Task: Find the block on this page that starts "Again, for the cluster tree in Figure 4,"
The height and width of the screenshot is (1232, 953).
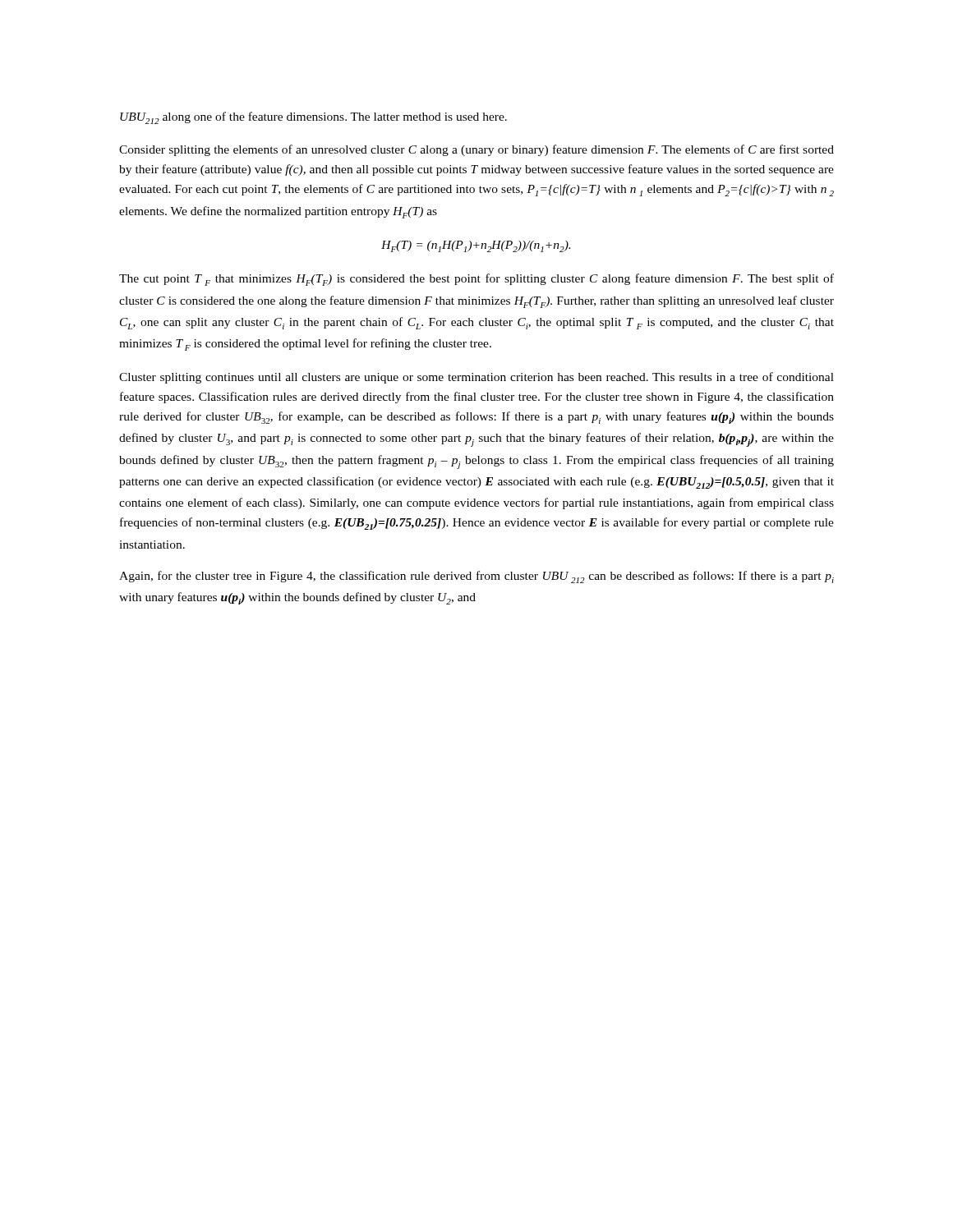Action: [476, 587]
